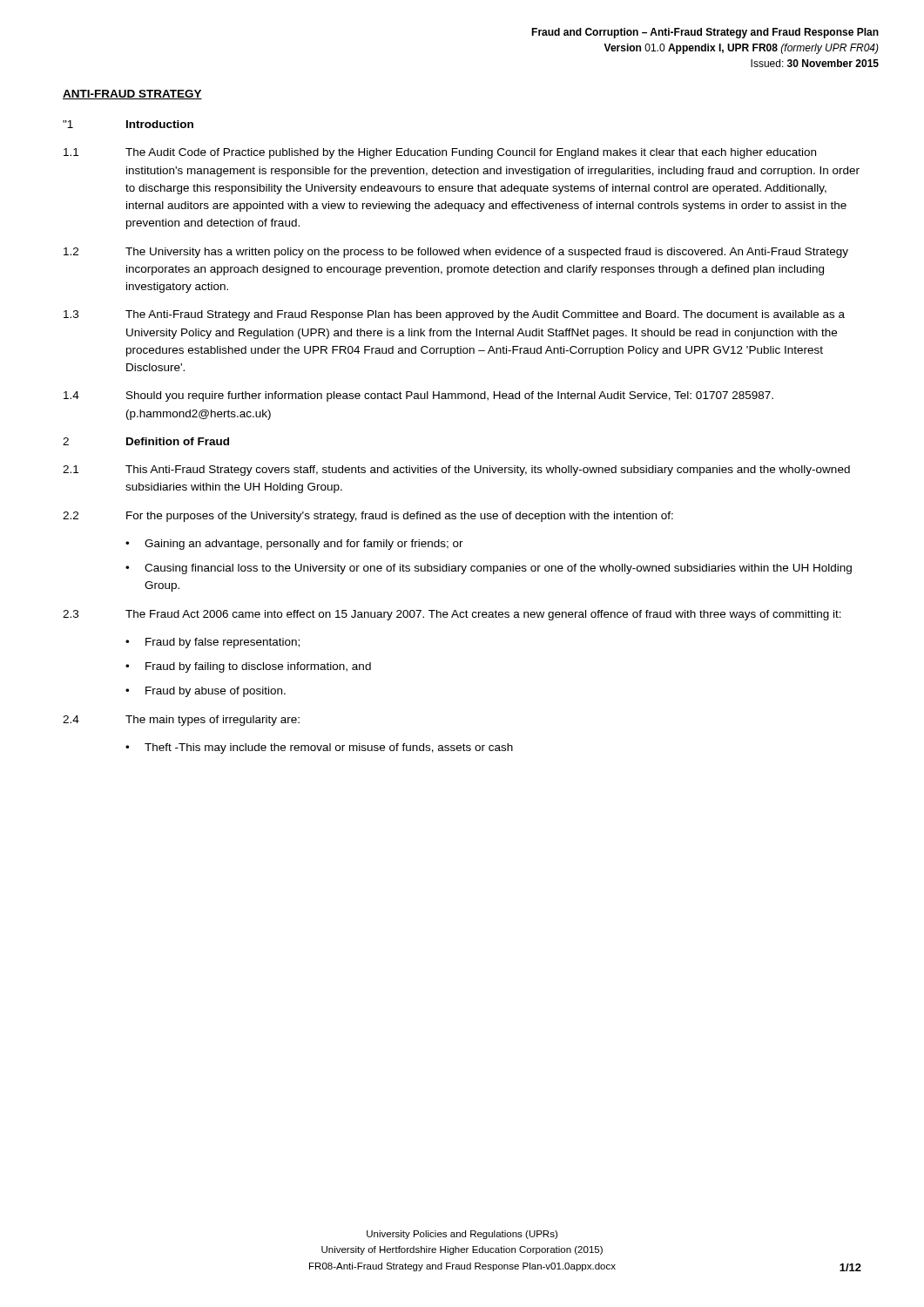This screenshot has width=924, height=1307.
Task: Find the block starting "1 This Anti-Fraud"
Action: point(462,479)
